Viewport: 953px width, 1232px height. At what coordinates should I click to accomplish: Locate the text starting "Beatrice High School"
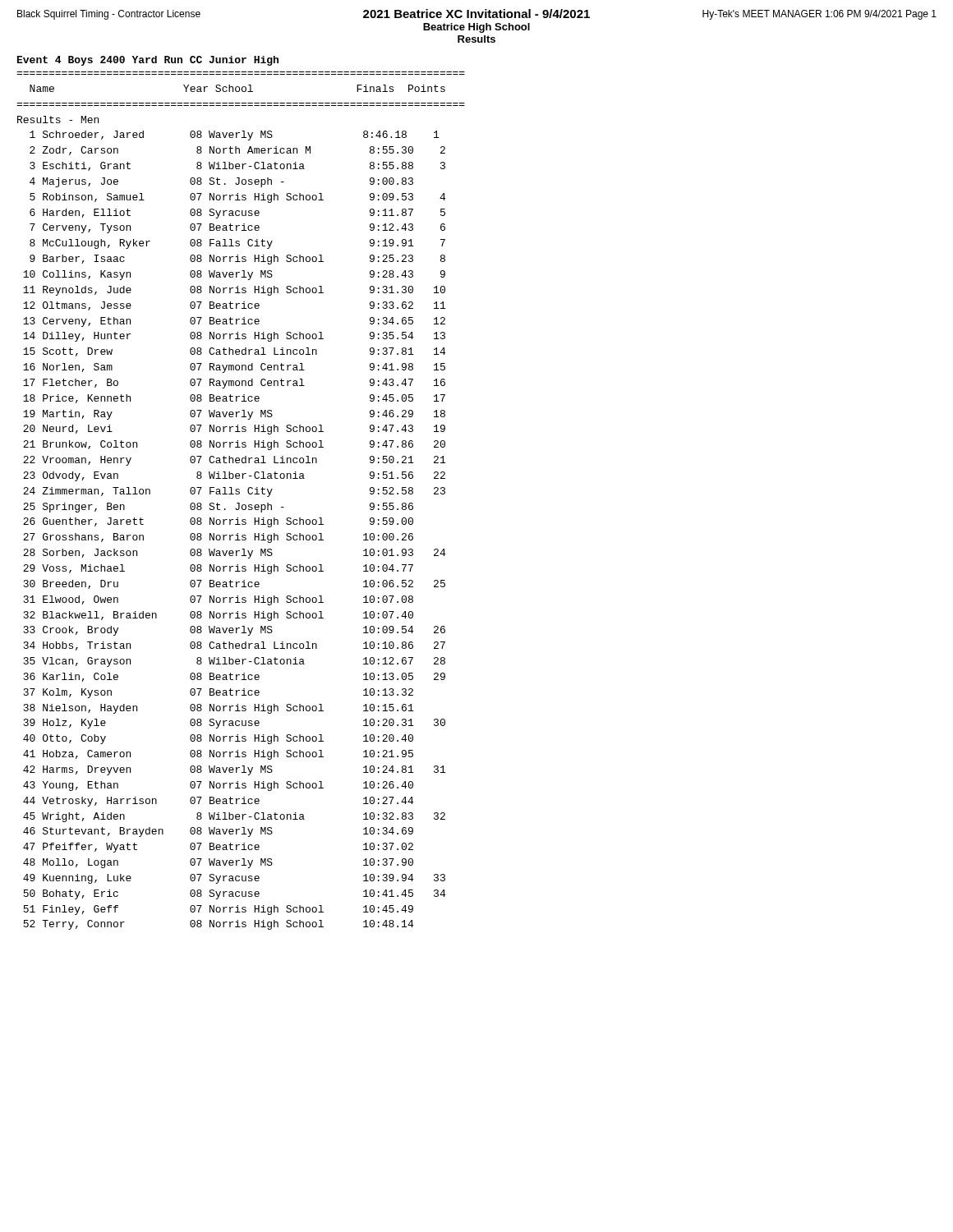476,27
